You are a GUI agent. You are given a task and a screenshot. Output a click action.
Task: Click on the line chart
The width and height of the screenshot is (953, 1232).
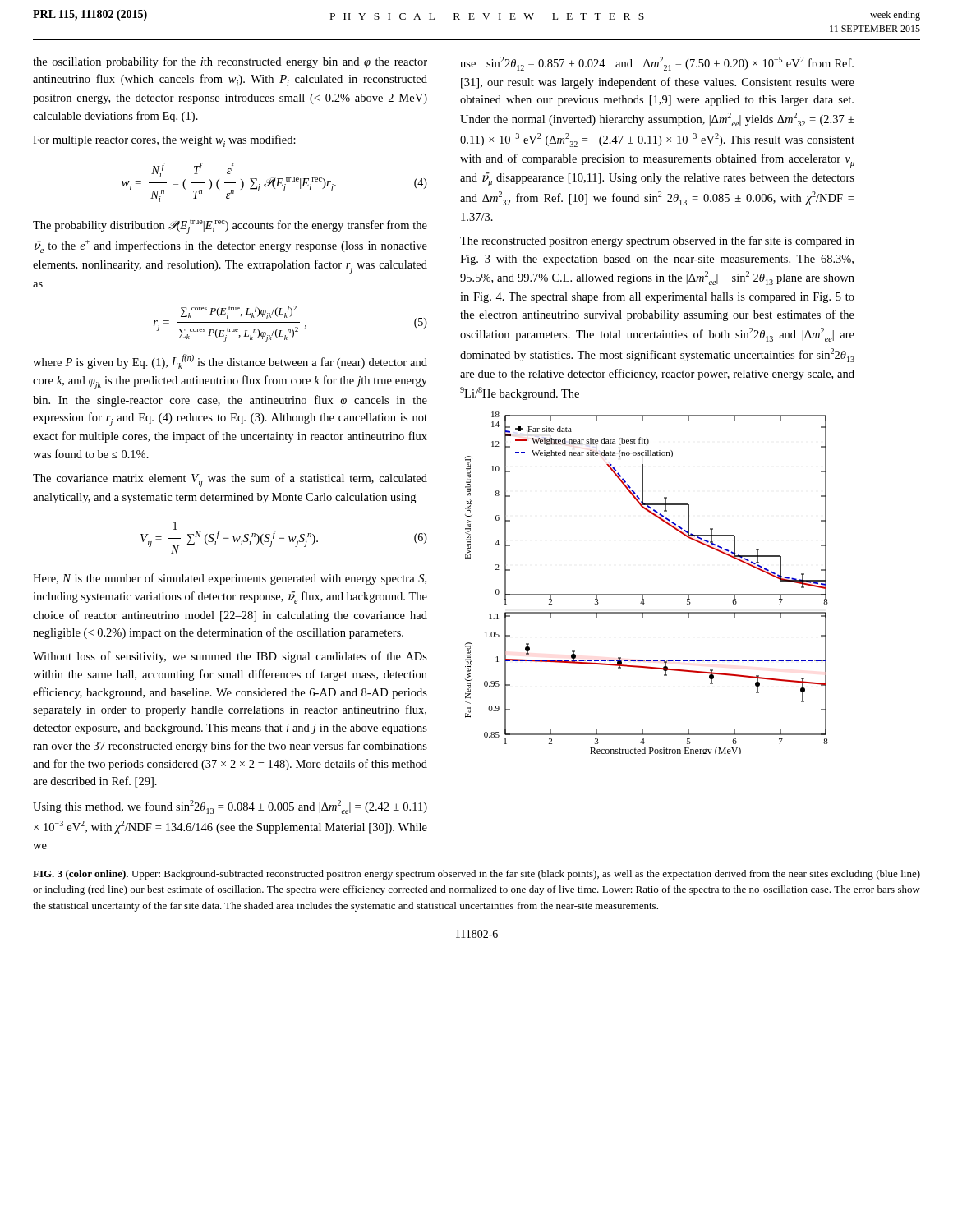(657, 582)
